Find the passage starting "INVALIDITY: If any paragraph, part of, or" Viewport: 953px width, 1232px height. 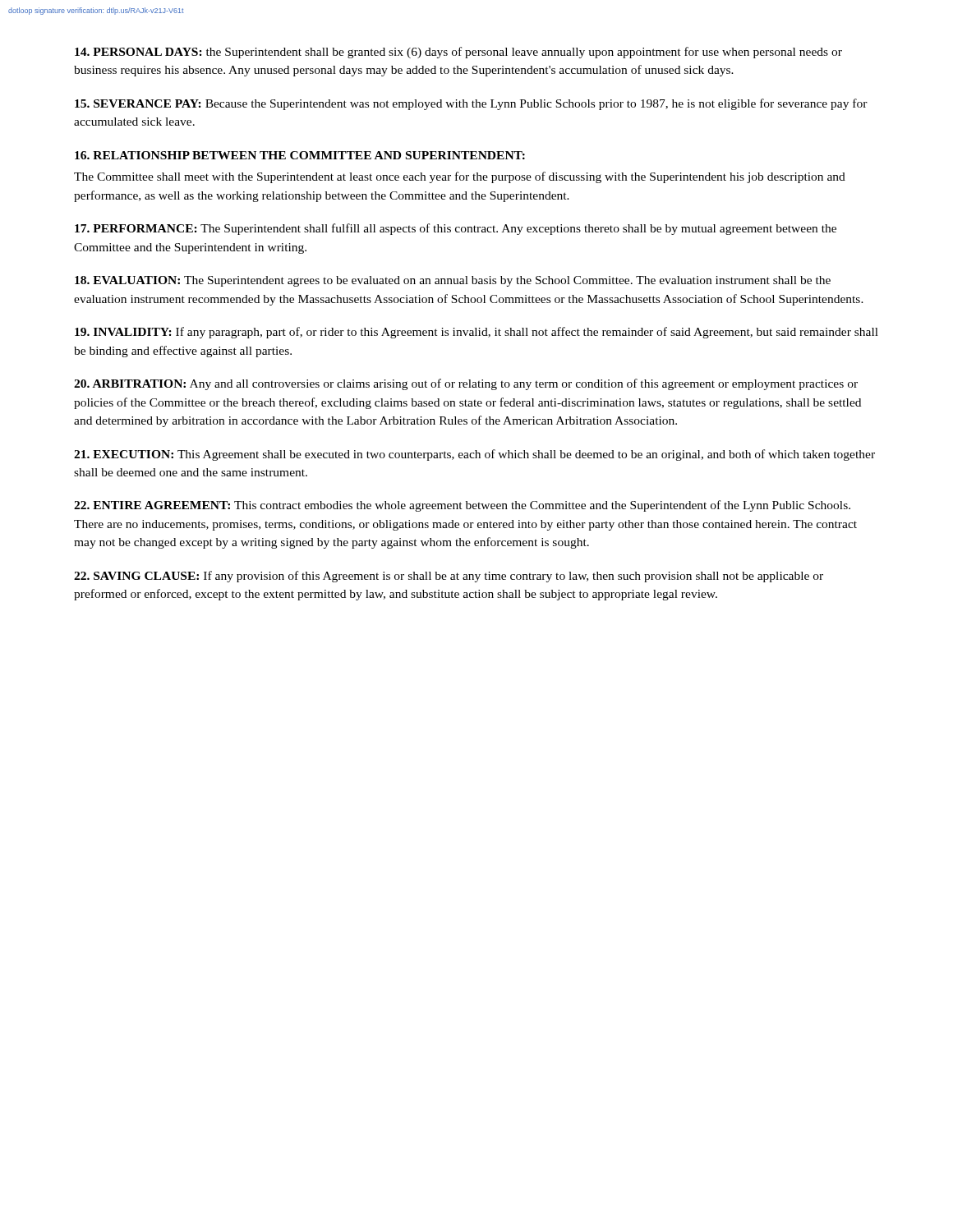coord(476,341)
